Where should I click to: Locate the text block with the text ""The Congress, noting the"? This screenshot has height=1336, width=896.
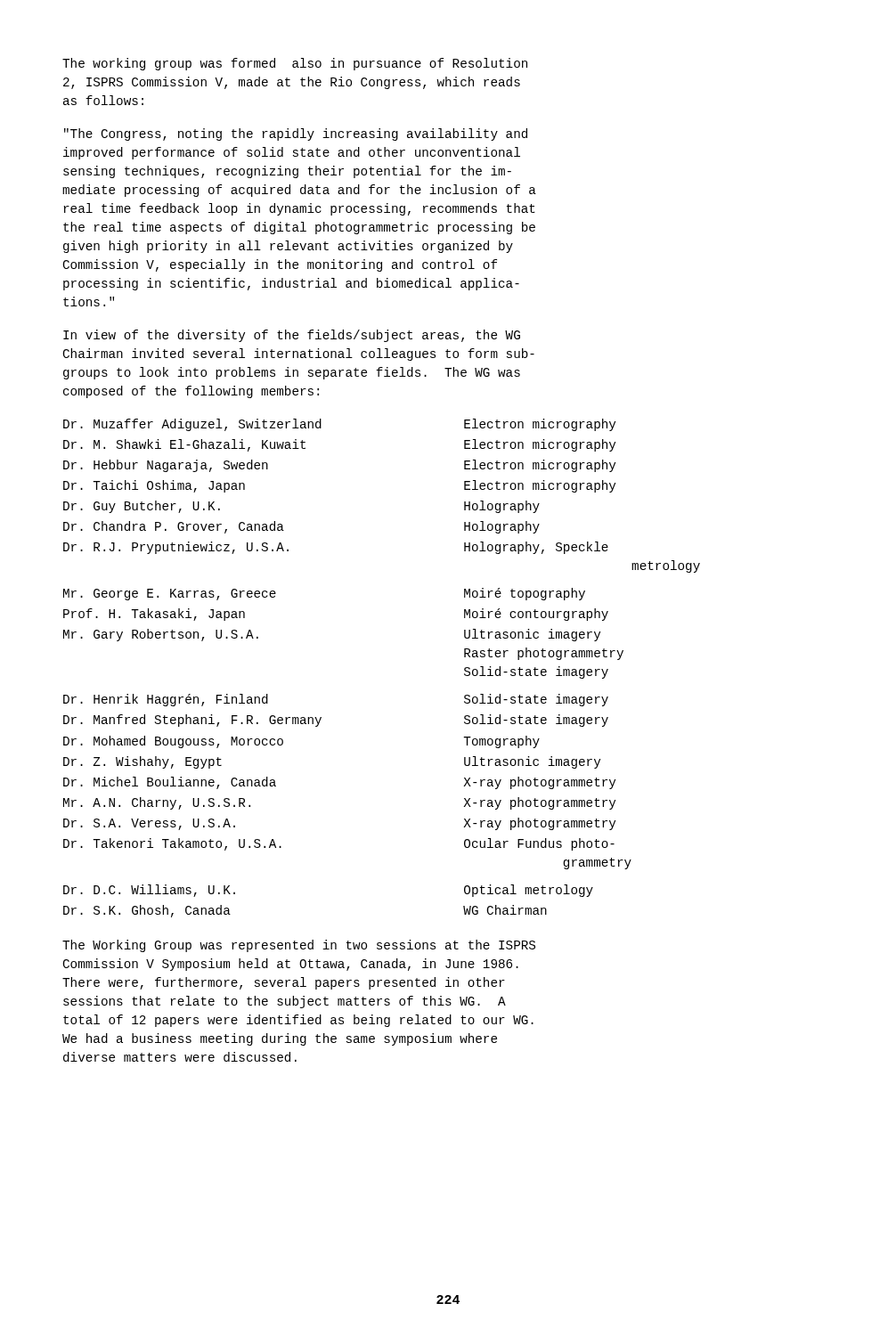pyautogui.click(x=299, y=219)
